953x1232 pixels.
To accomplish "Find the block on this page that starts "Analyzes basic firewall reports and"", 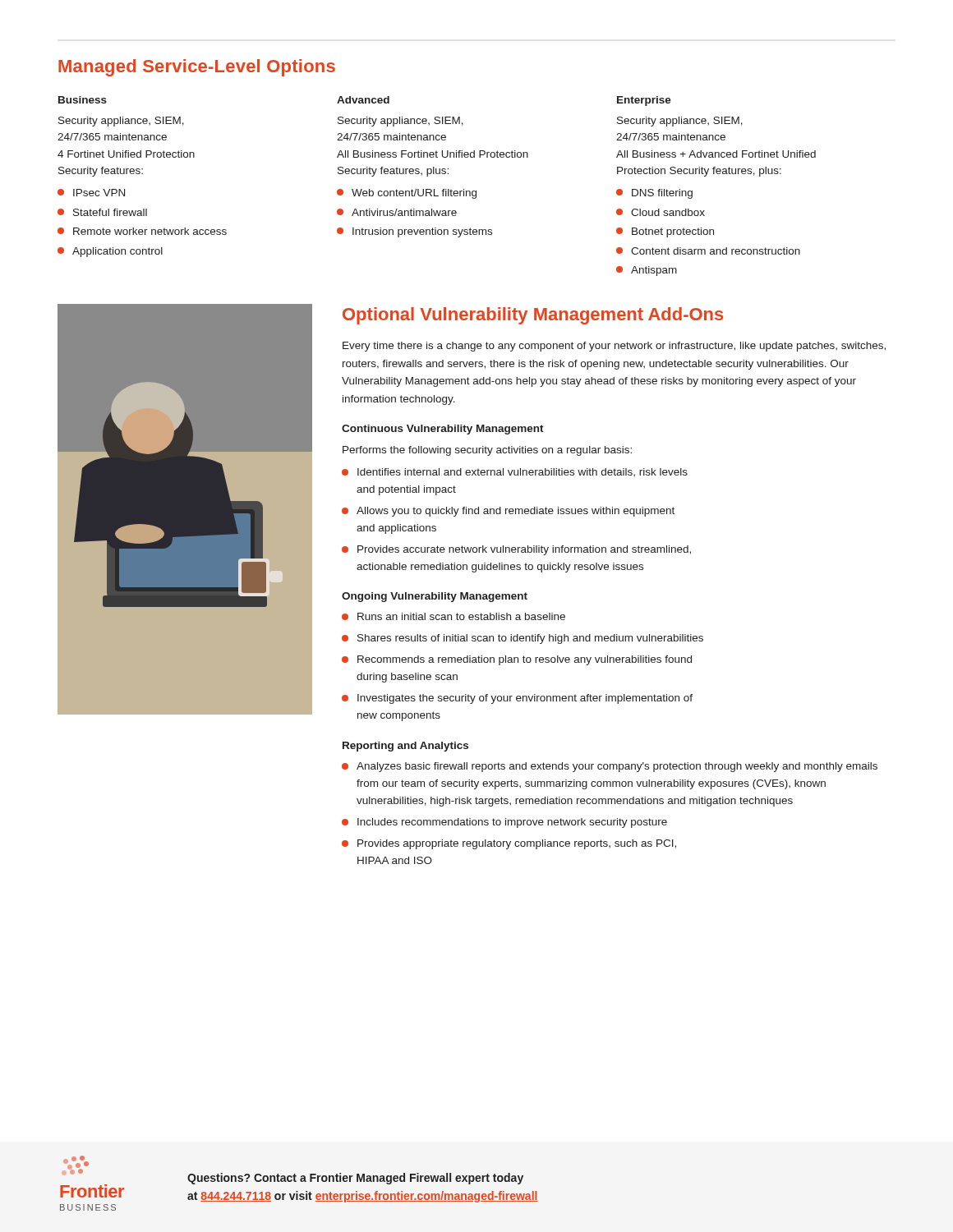I will tap(617, 783).
